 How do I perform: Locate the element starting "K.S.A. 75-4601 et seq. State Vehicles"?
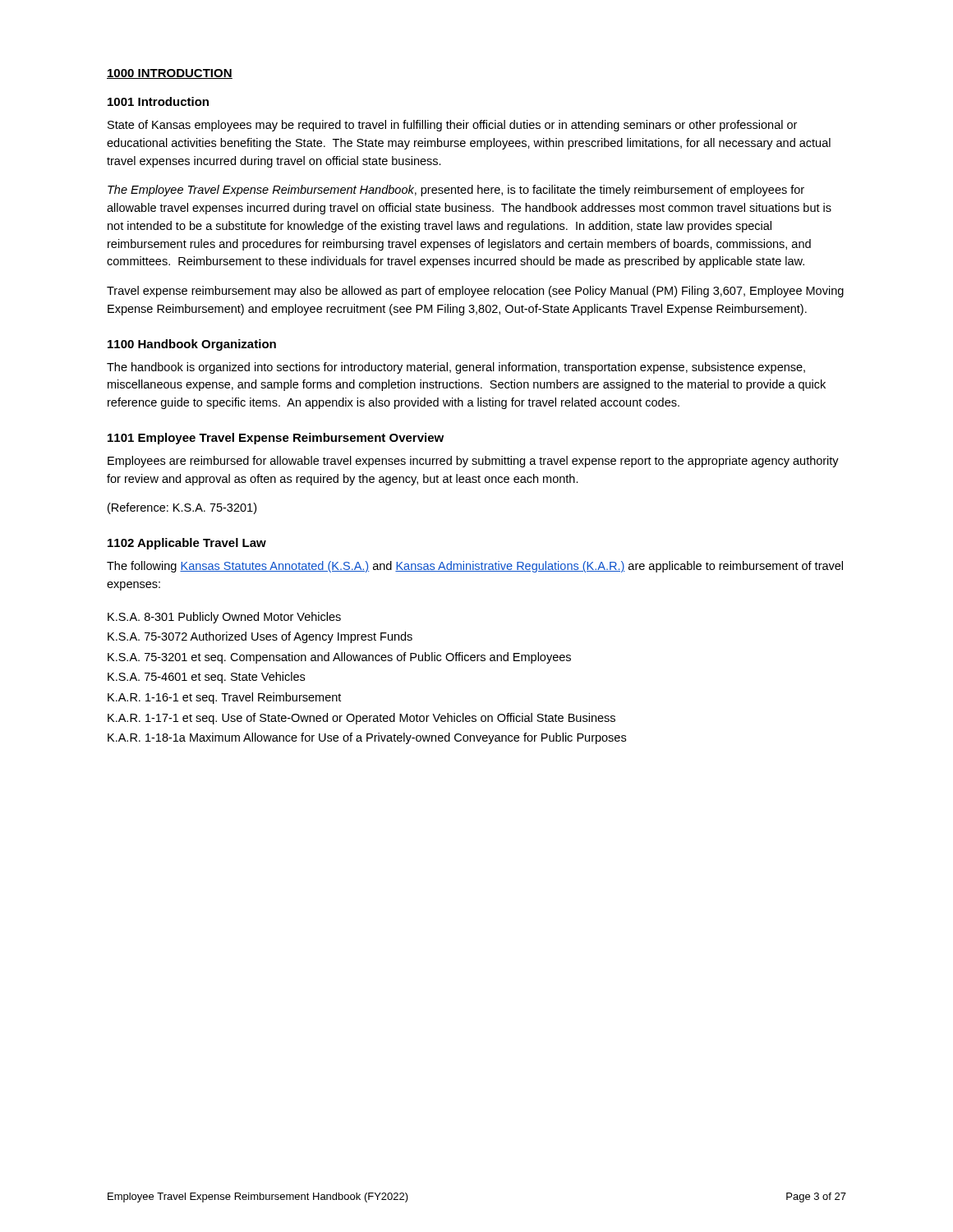[x=206, y=677]
